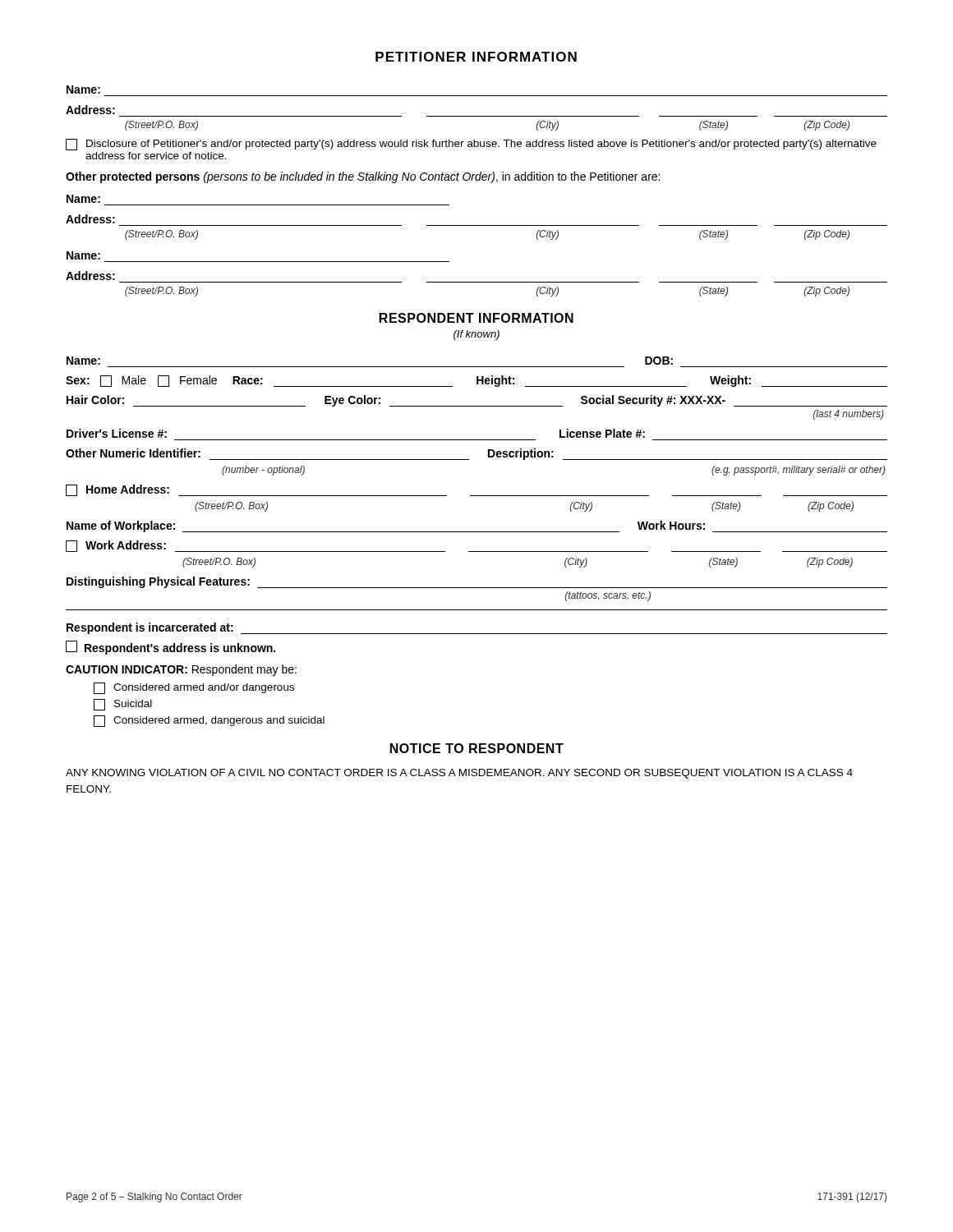Where does it say "Name: DOB:"?
Image resolution: width=953 pixels, height=1232 pixels.
pos(476,359)
